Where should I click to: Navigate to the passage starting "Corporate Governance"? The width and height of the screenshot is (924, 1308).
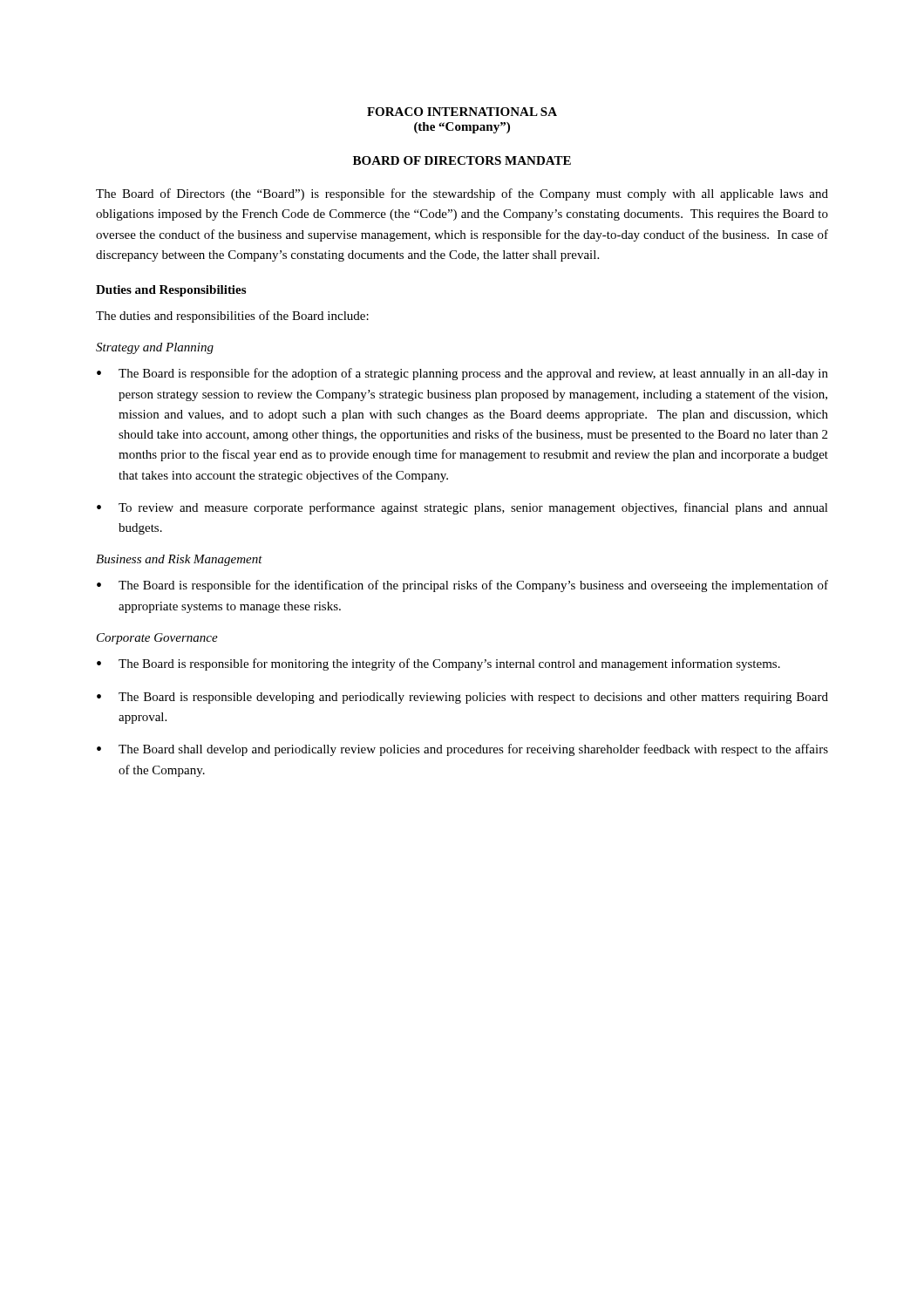157,637
